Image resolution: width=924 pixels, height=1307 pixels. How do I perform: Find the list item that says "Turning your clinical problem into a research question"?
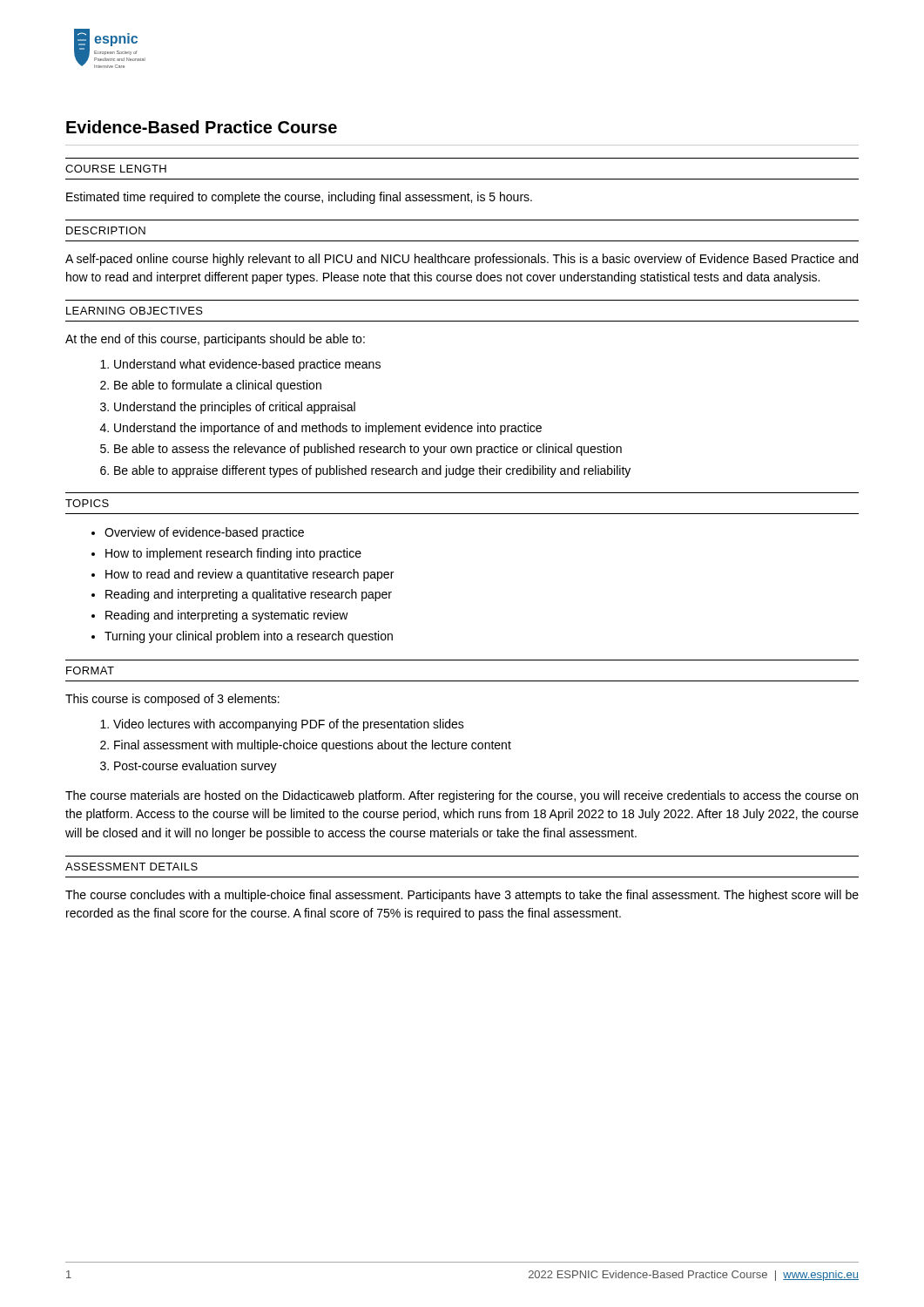pyautogui.click(x=249, y=636)
